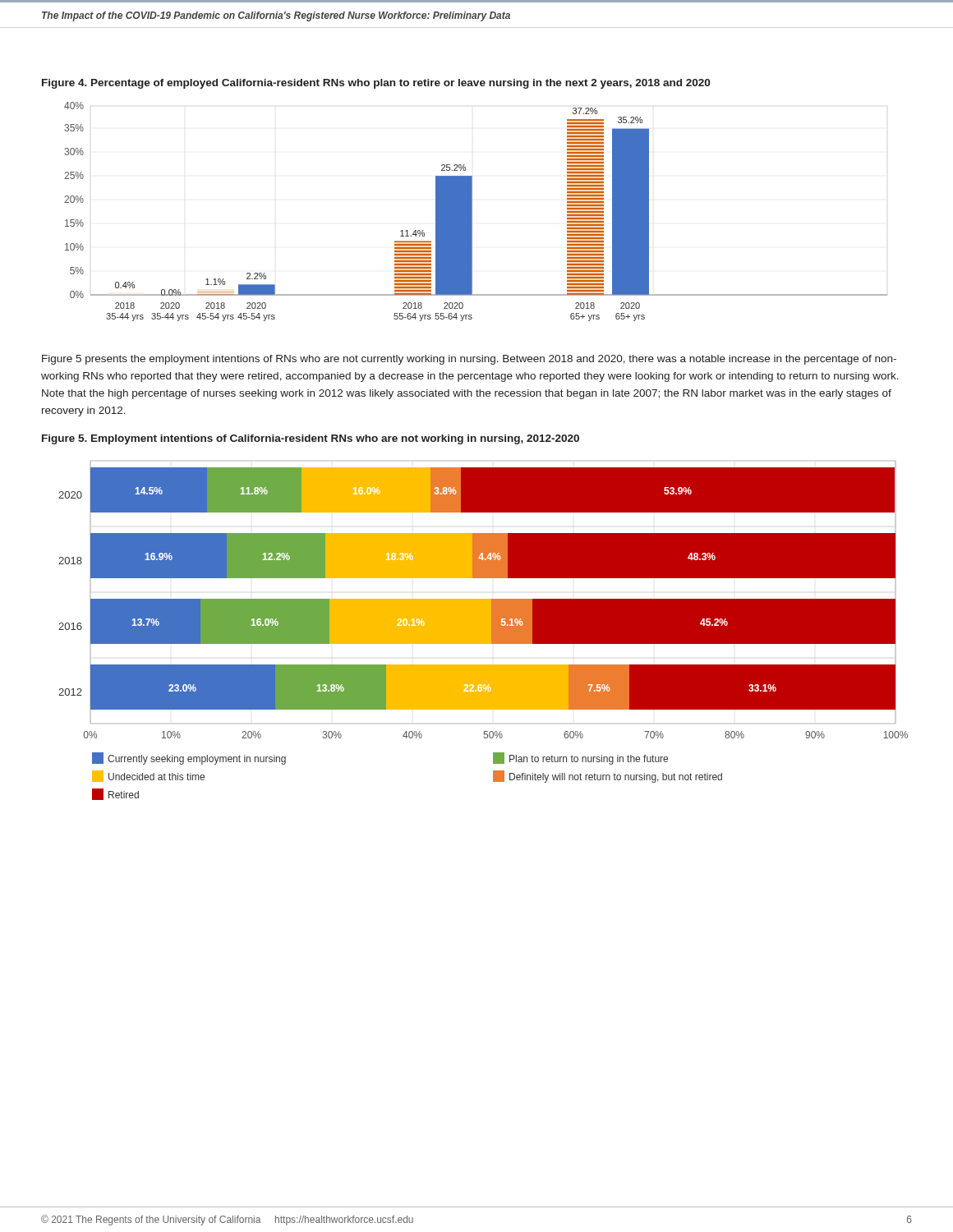Viewport: 953px width, 1232px height.
Task: Navigate to the block starting "Figure 5. Employment intentions of"
Action: click(310, 438)
